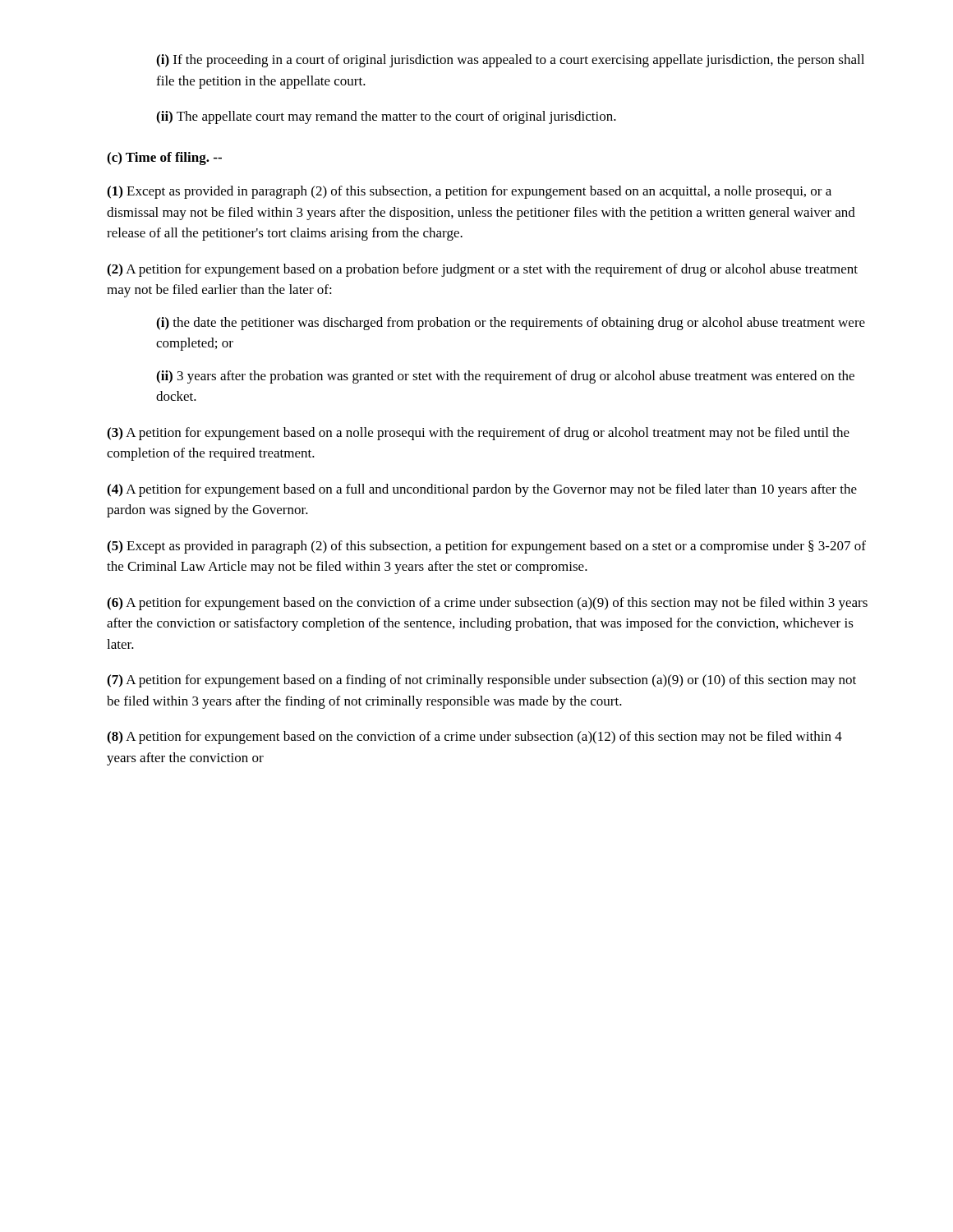Select the text block starting "(i) the date the petitioner was discharged"
953x1232 pixels.
(x=513, y=333)
